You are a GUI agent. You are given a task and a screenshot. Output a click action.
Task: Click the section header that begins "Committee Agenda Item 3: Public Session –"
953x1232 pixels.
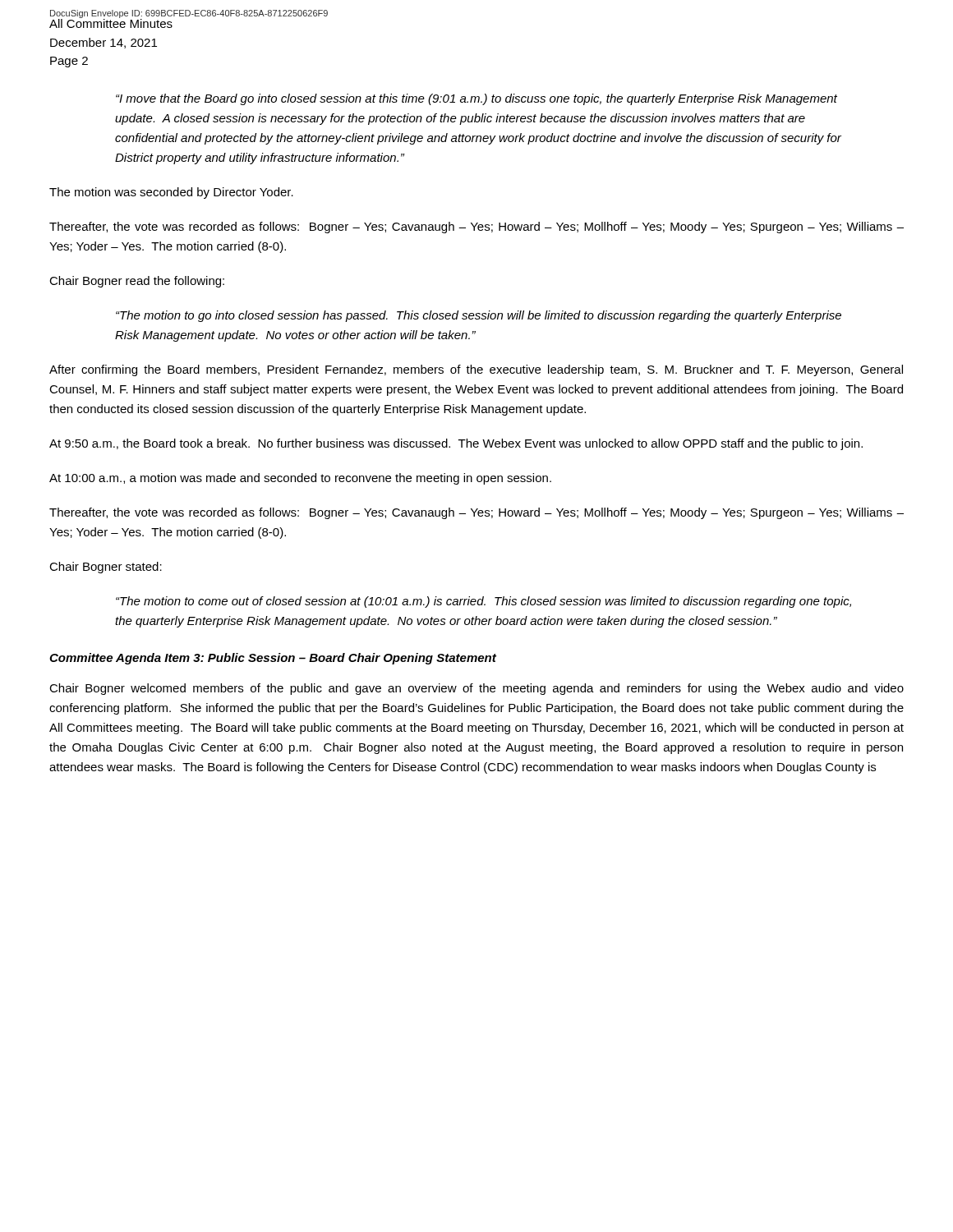point(273,657)
